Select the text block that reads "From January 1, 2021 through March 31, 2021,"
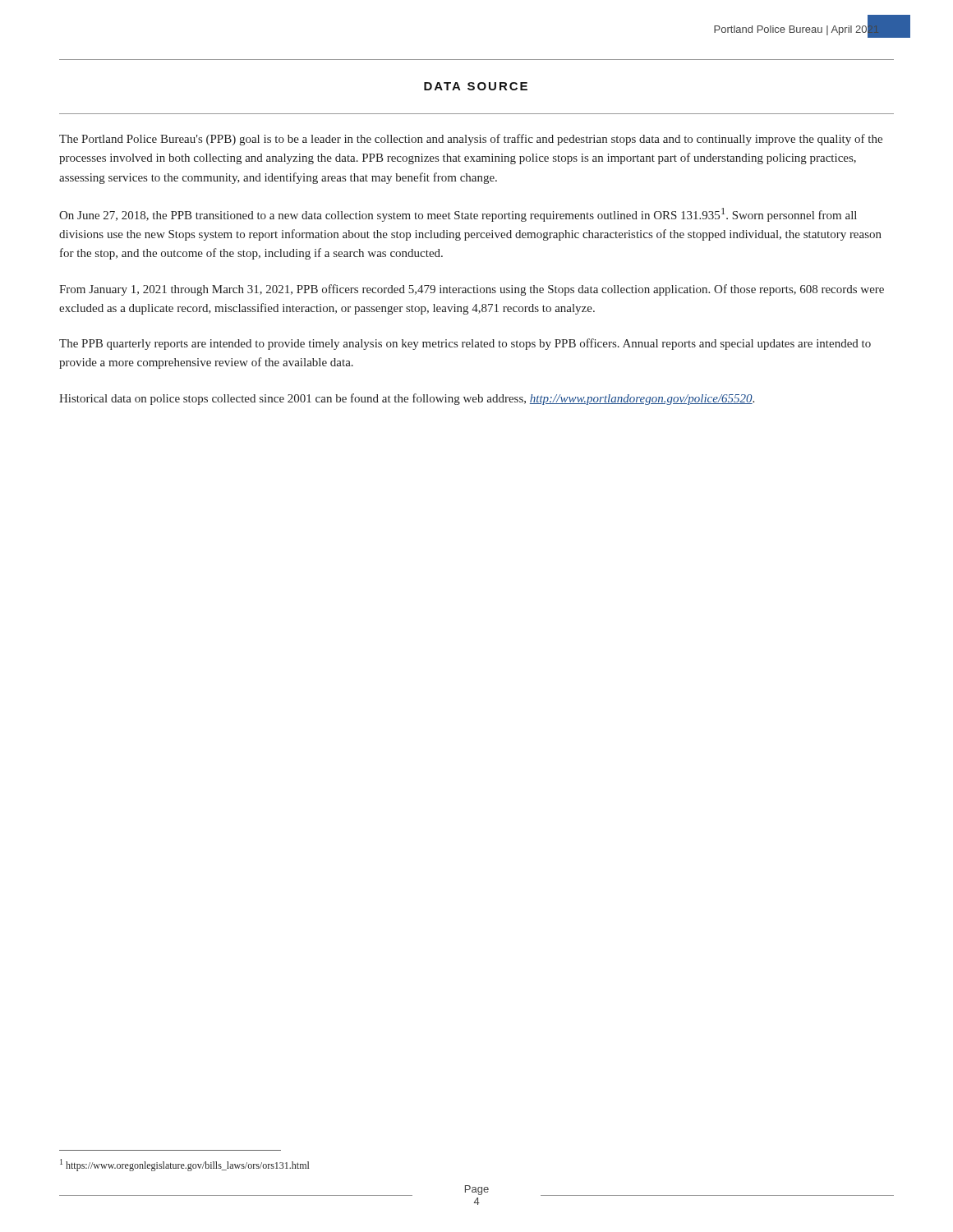This screenshot has height=1232, width=953. point(472,298)
